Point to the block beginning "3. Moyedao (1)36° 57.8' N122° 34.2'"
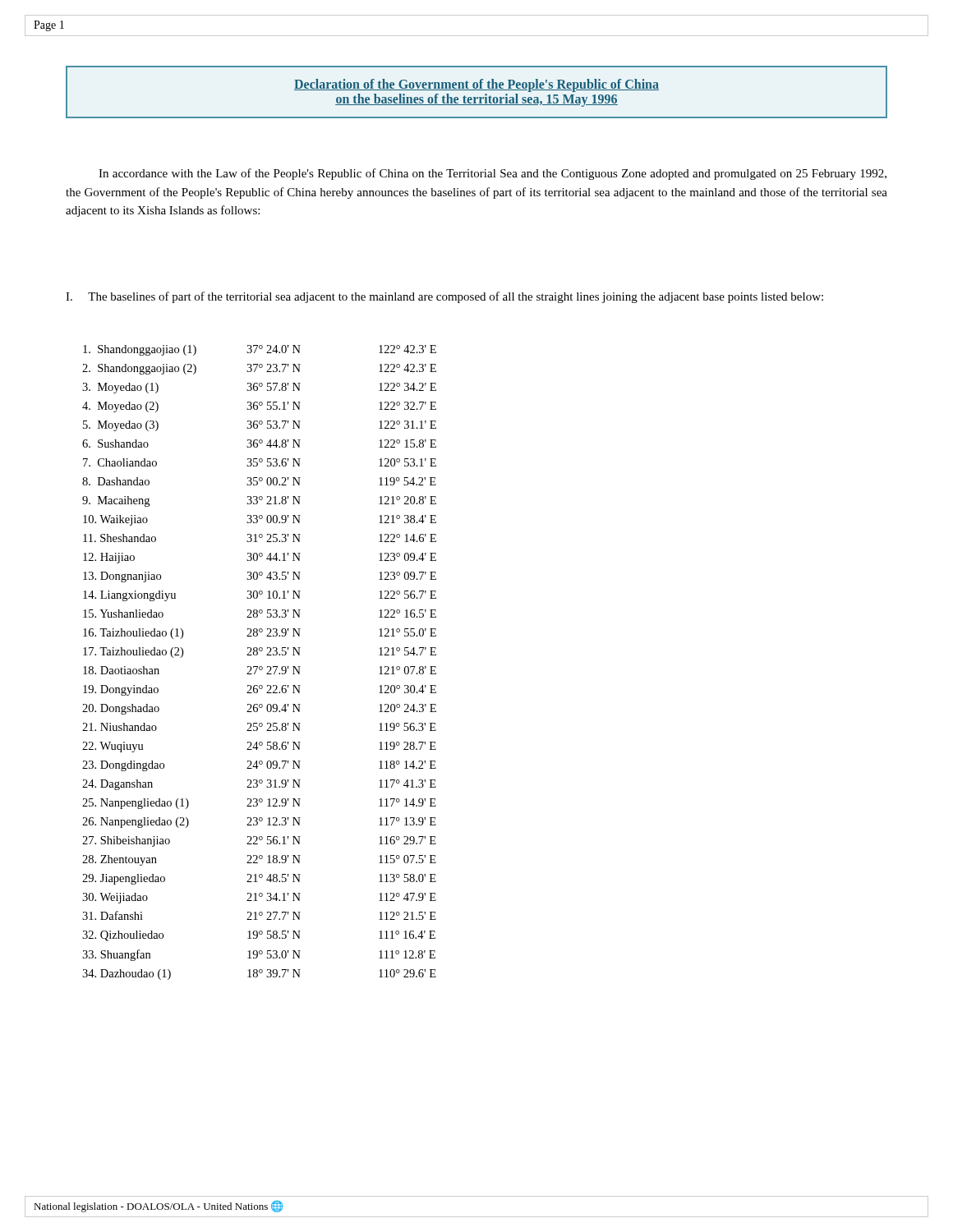Viewport: 953px width, 1232px height. coord(288,387)
